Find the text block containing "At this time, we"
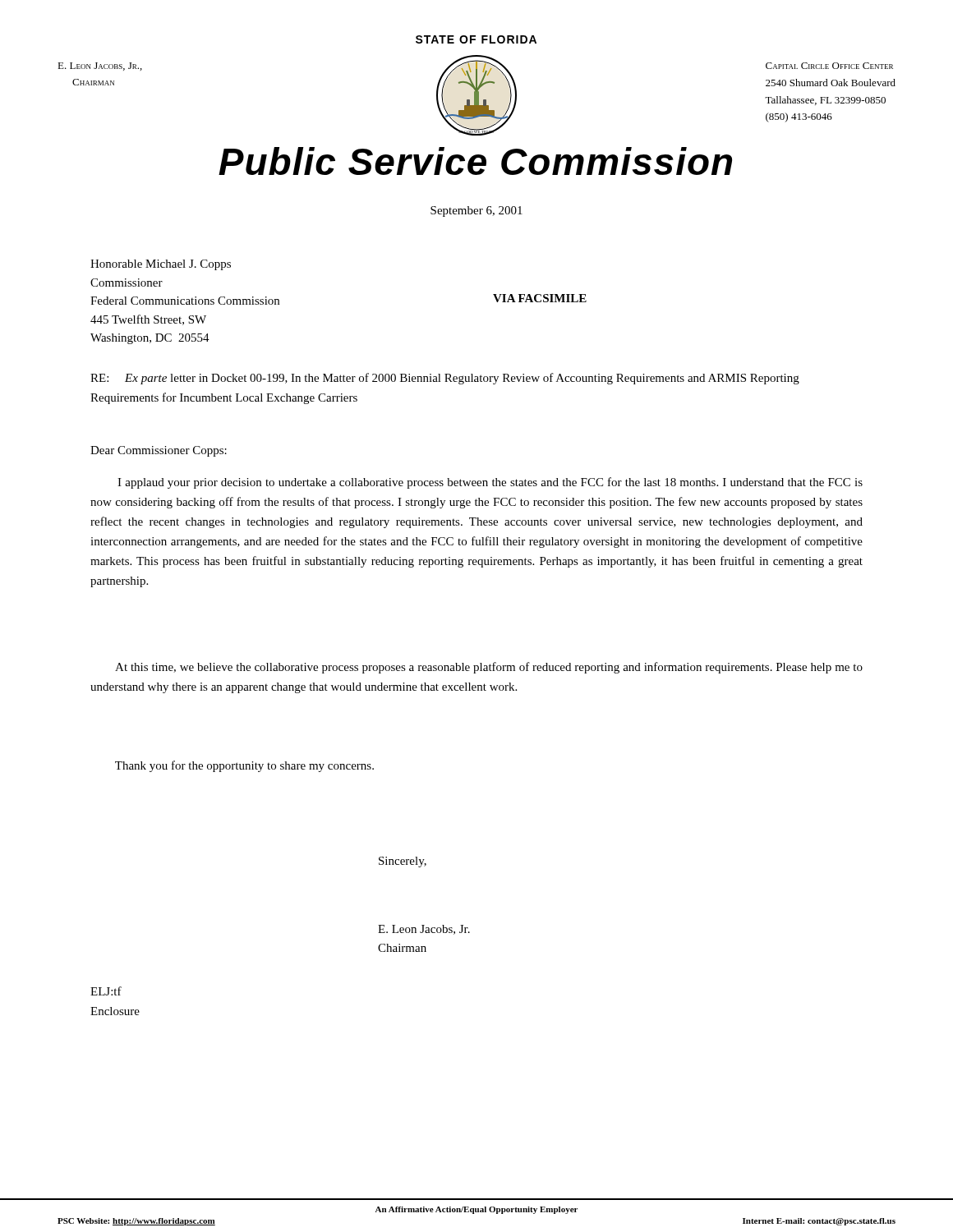Image resolution: width=953 pixels, height=1232 pixels. click(476, 677)
